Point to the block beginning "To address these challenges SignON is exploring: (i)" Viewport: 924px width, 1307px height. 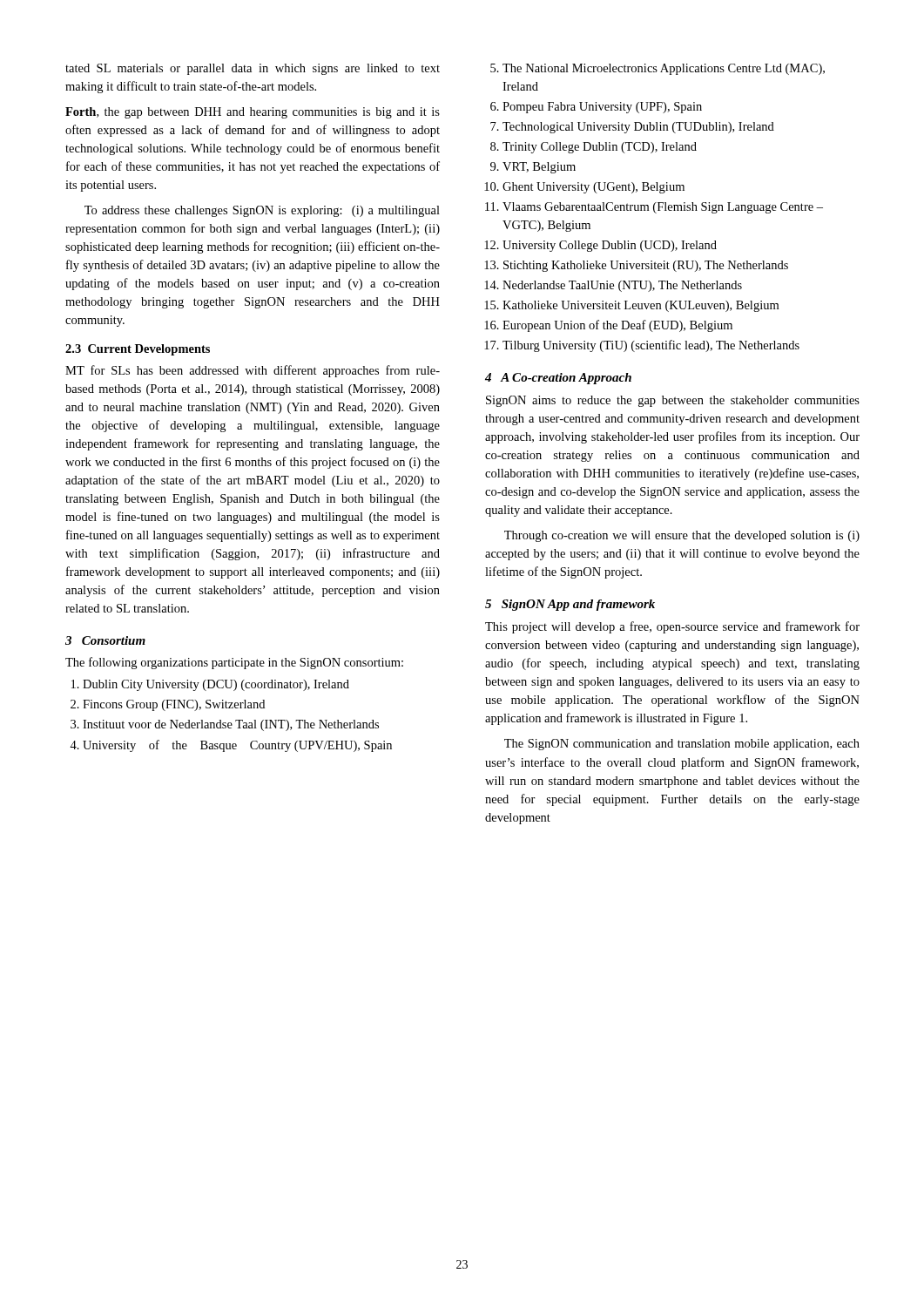pyautogui.click(x=253, y=265)
